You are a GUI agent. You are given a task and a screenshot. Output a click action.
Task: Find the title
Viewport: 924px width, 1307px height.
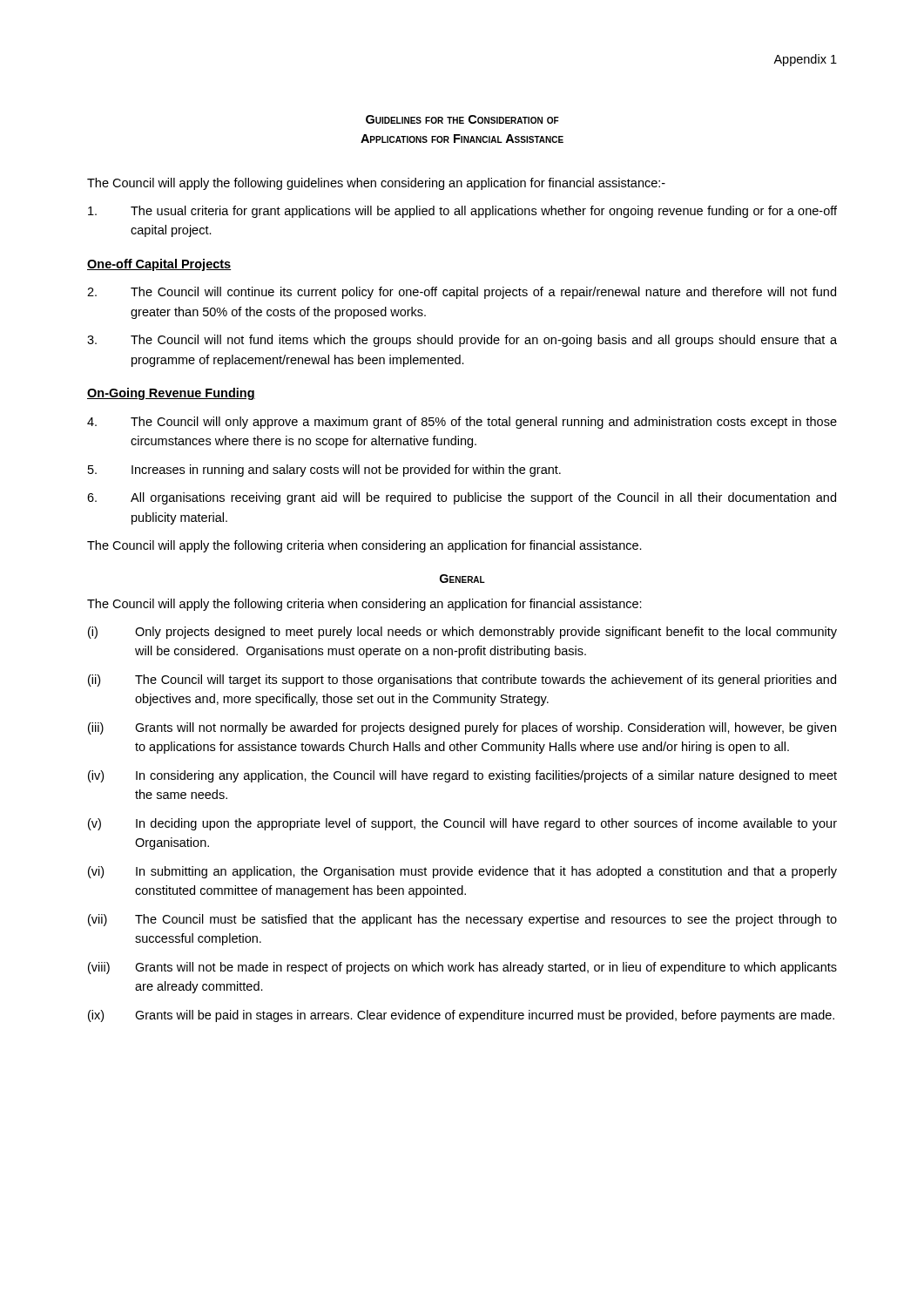click(x=462, y=129)
